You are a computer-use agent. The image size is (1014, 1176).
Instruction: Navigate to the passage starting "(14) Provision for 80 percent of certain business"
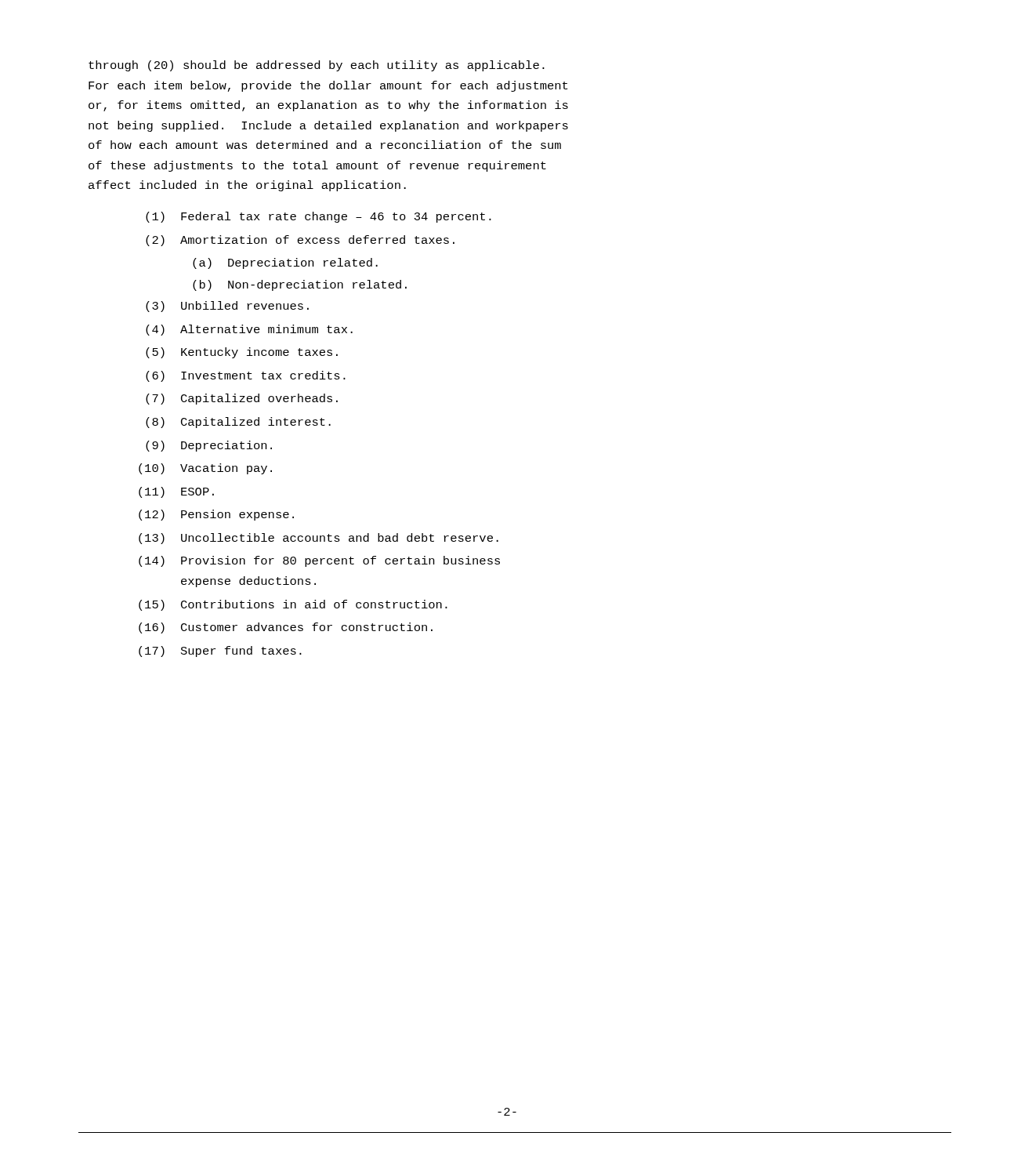tap(319, 561)
